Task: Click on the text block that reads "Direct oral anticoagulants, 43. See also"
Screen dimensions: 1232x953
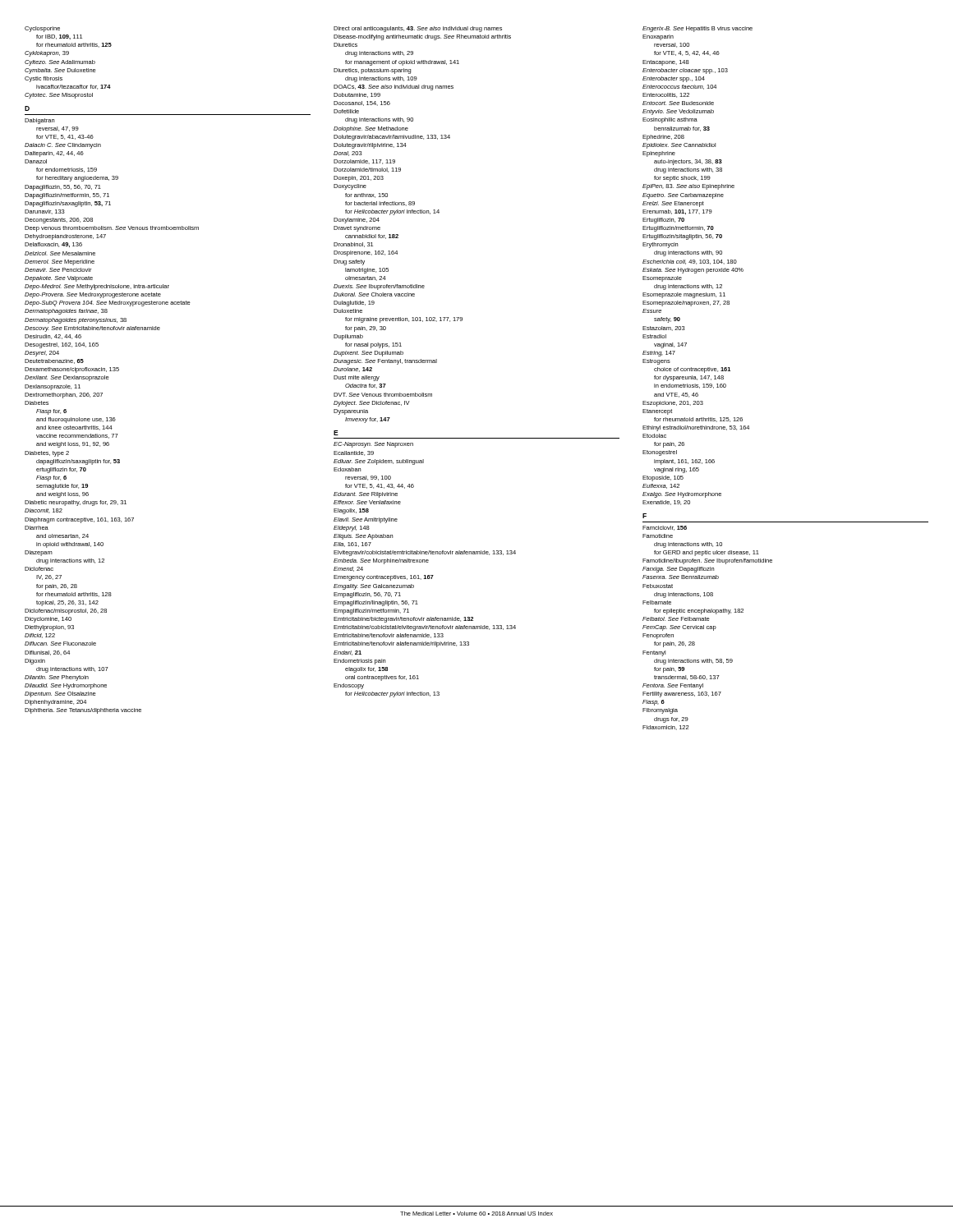Action: (x=418, y=29)
